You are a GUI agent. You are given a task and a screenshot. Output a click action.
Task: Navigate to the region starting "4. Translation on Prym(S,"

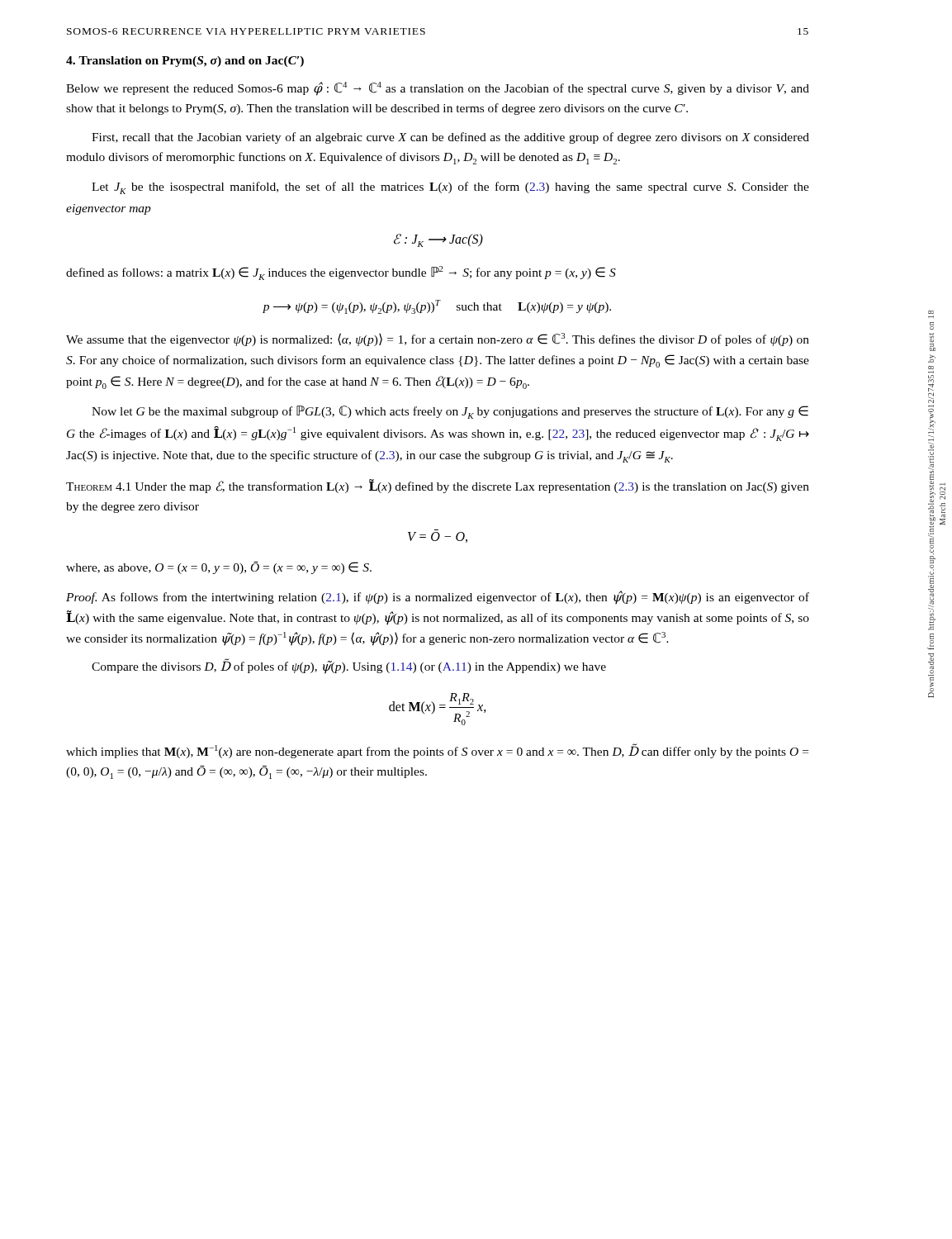pos(185,60)
